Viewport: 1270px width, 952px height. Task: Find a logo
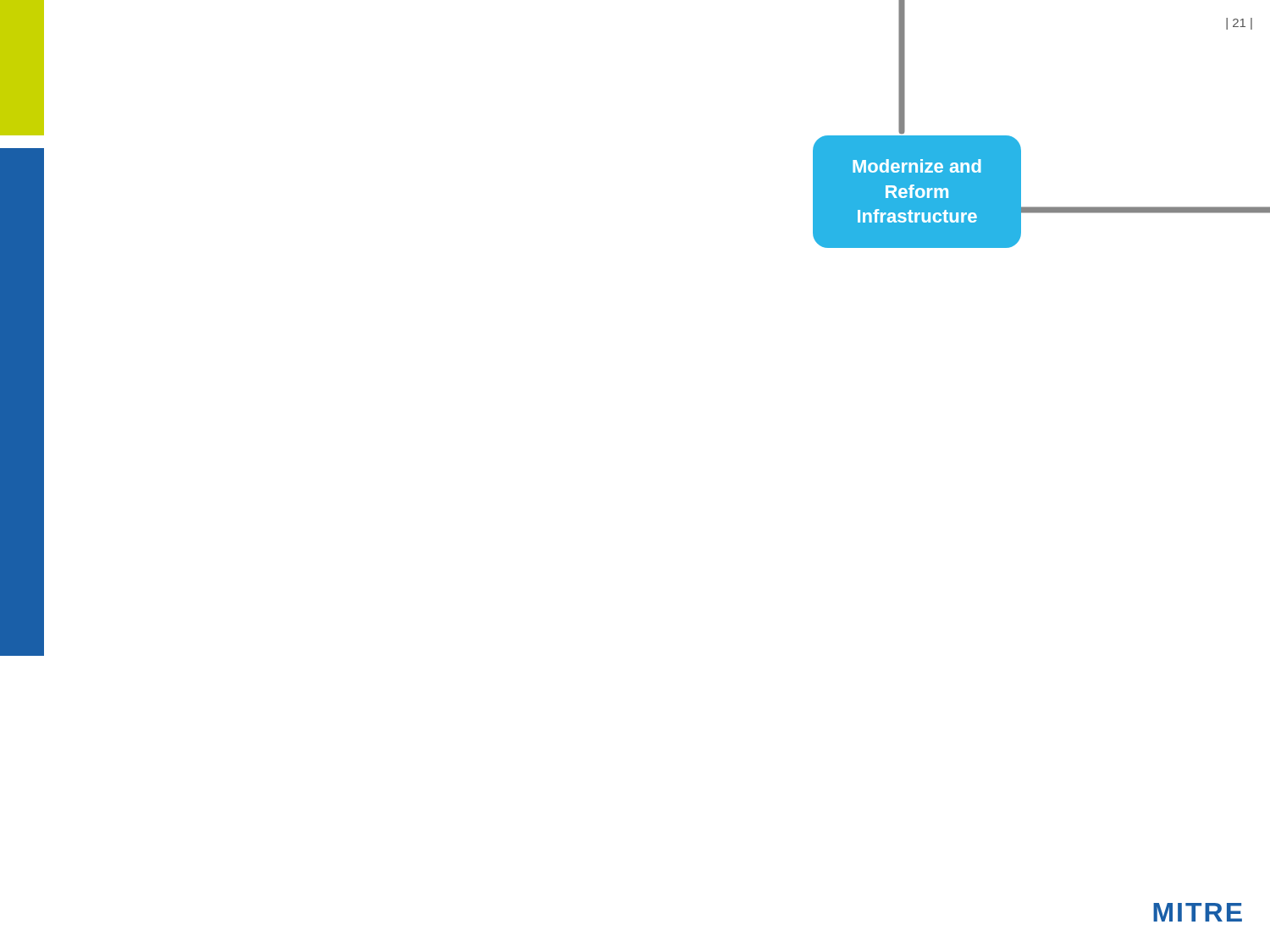1198,913
